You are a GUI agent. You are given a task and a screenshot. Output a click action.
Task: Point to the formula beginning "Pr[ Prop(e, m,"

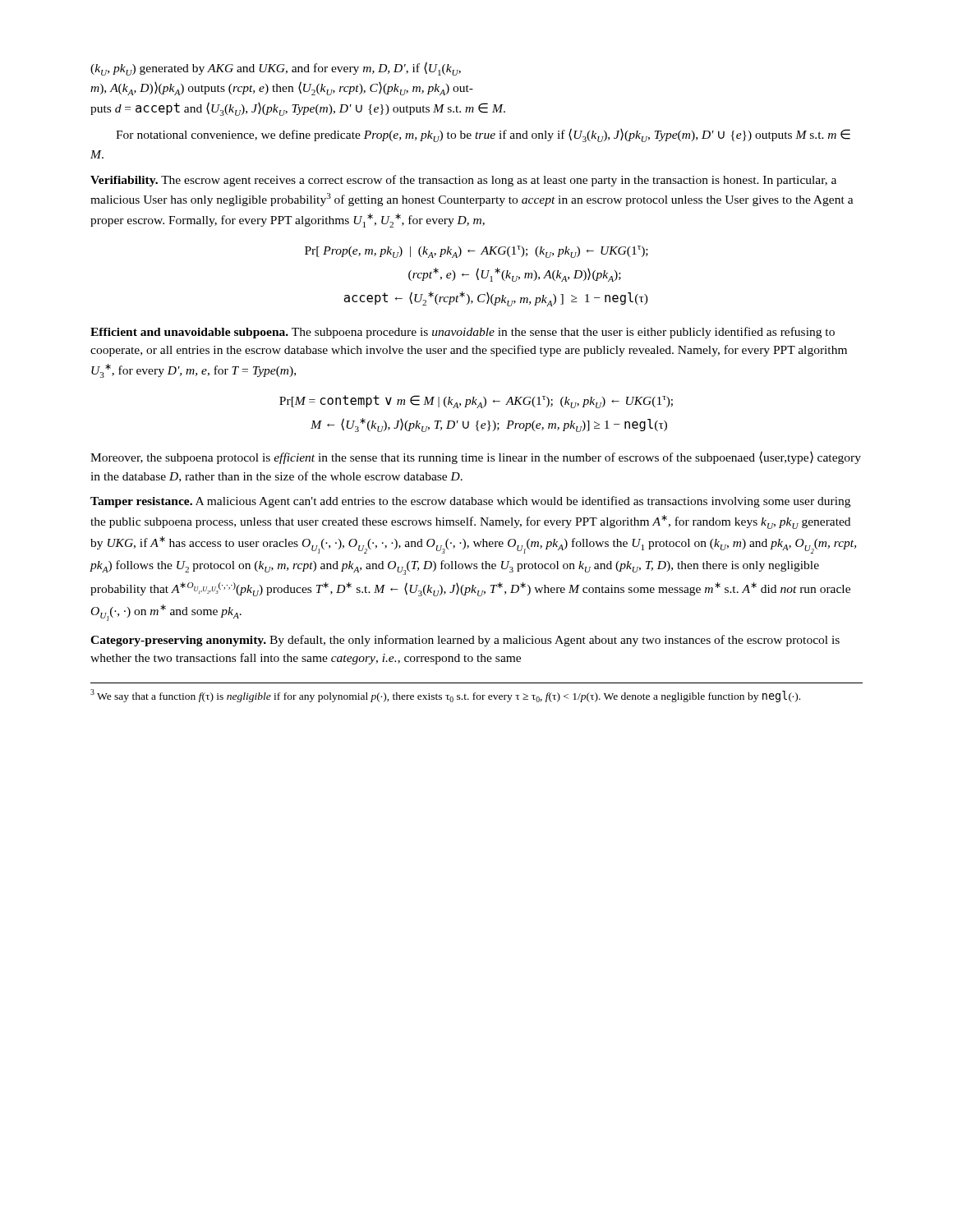click(476, 275)
